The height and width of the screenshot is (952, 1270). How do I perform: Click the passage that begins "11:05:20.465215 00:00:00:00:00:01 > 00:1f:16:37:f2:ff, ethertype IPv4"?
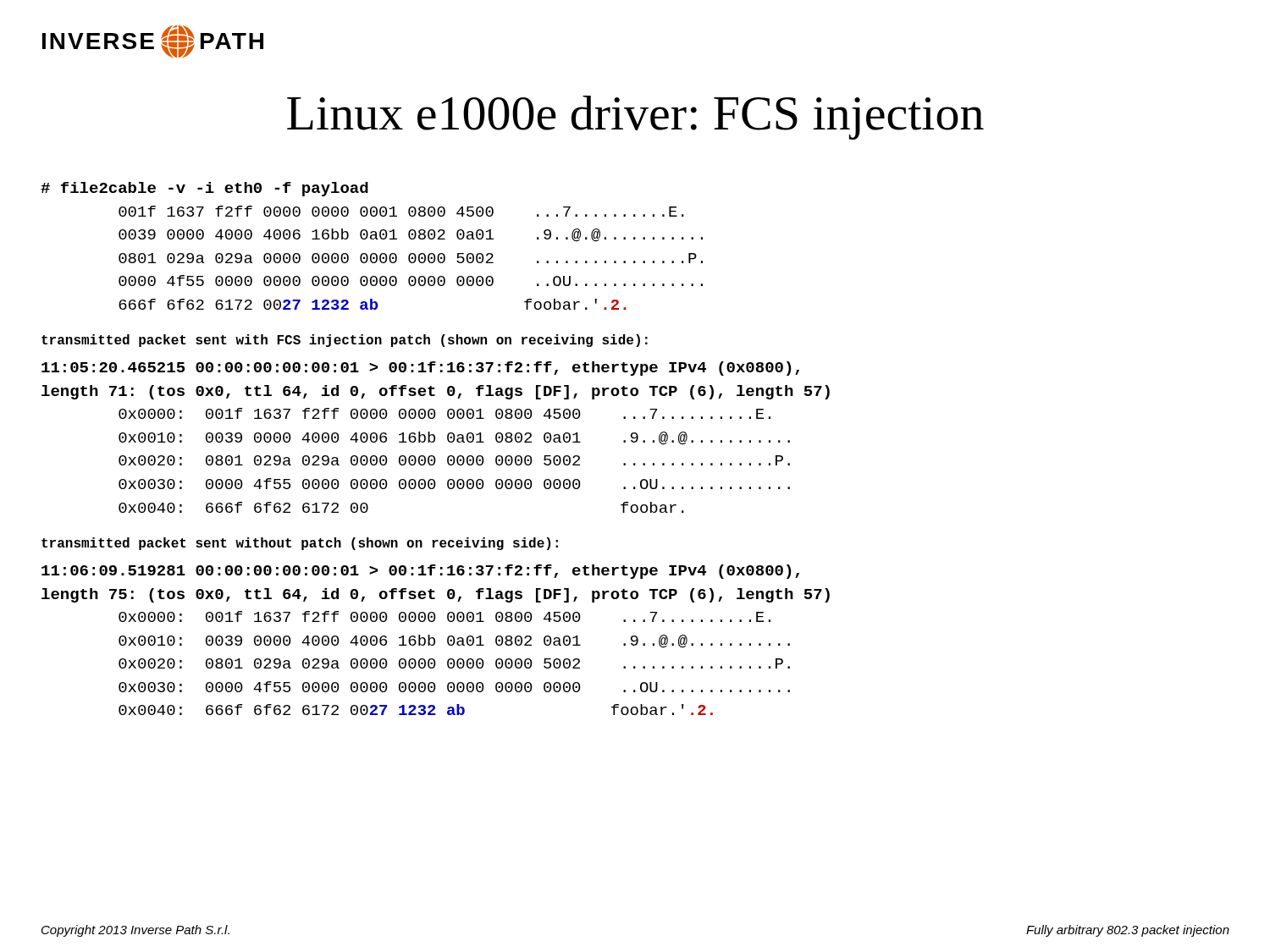[635, 439]
